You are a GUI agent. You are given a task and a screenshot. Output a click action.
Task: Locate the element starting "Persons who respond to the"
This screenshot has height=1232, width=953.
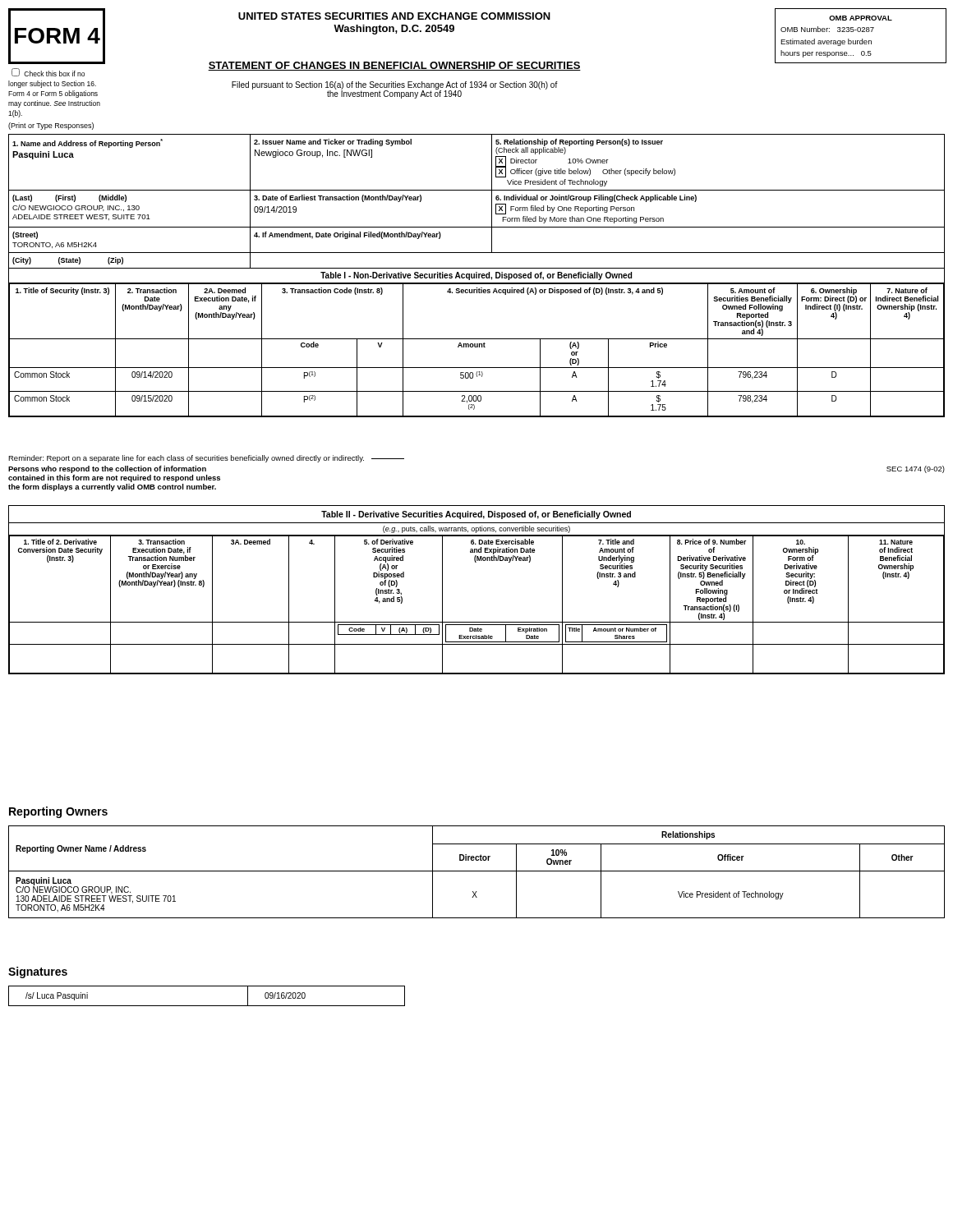(x=105, y=469)
